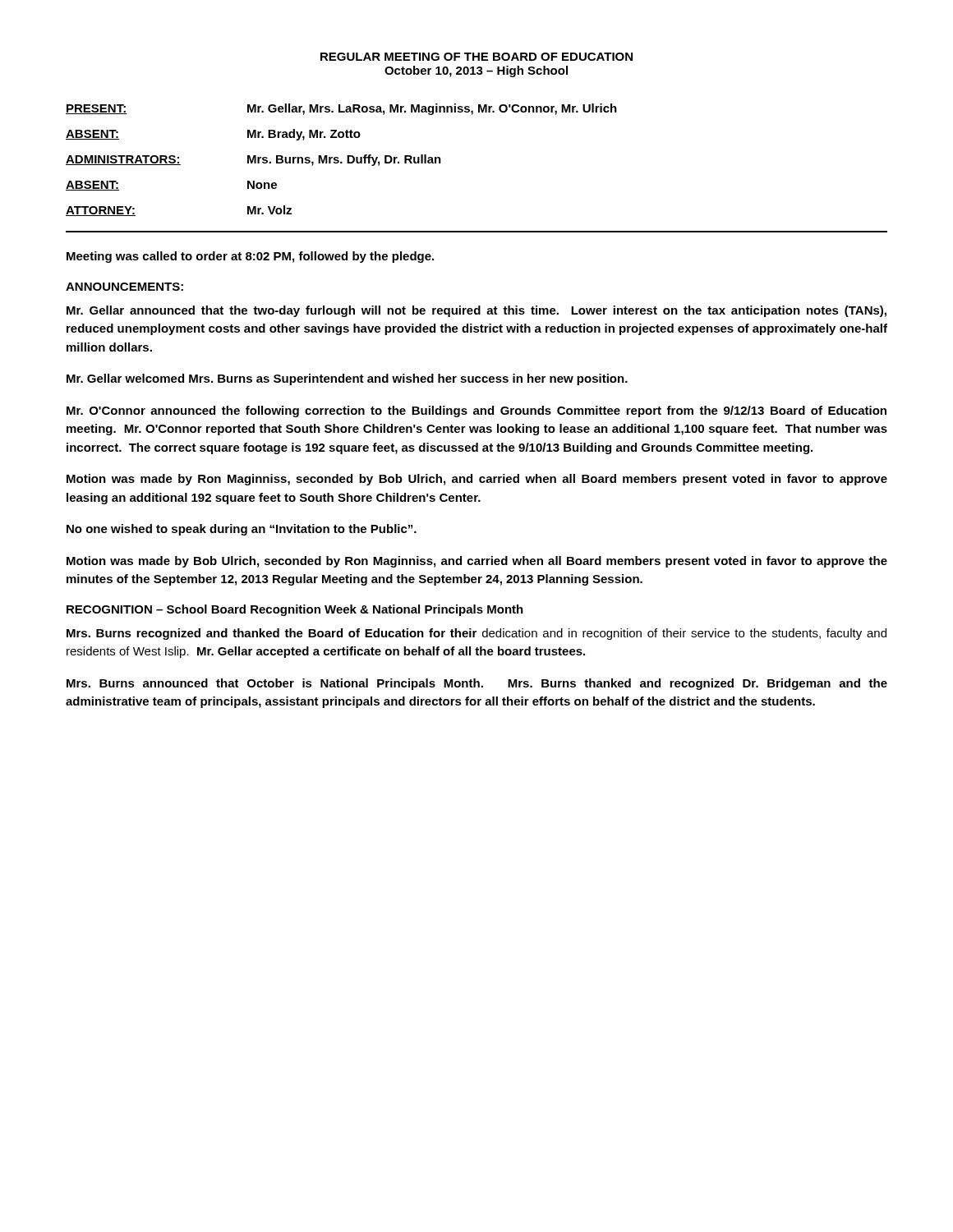Point to the block beginning "Mrs. Burns recognized and"
Image resolution: width=953 pixels, height=1232 pixels.
pos(476,642)
